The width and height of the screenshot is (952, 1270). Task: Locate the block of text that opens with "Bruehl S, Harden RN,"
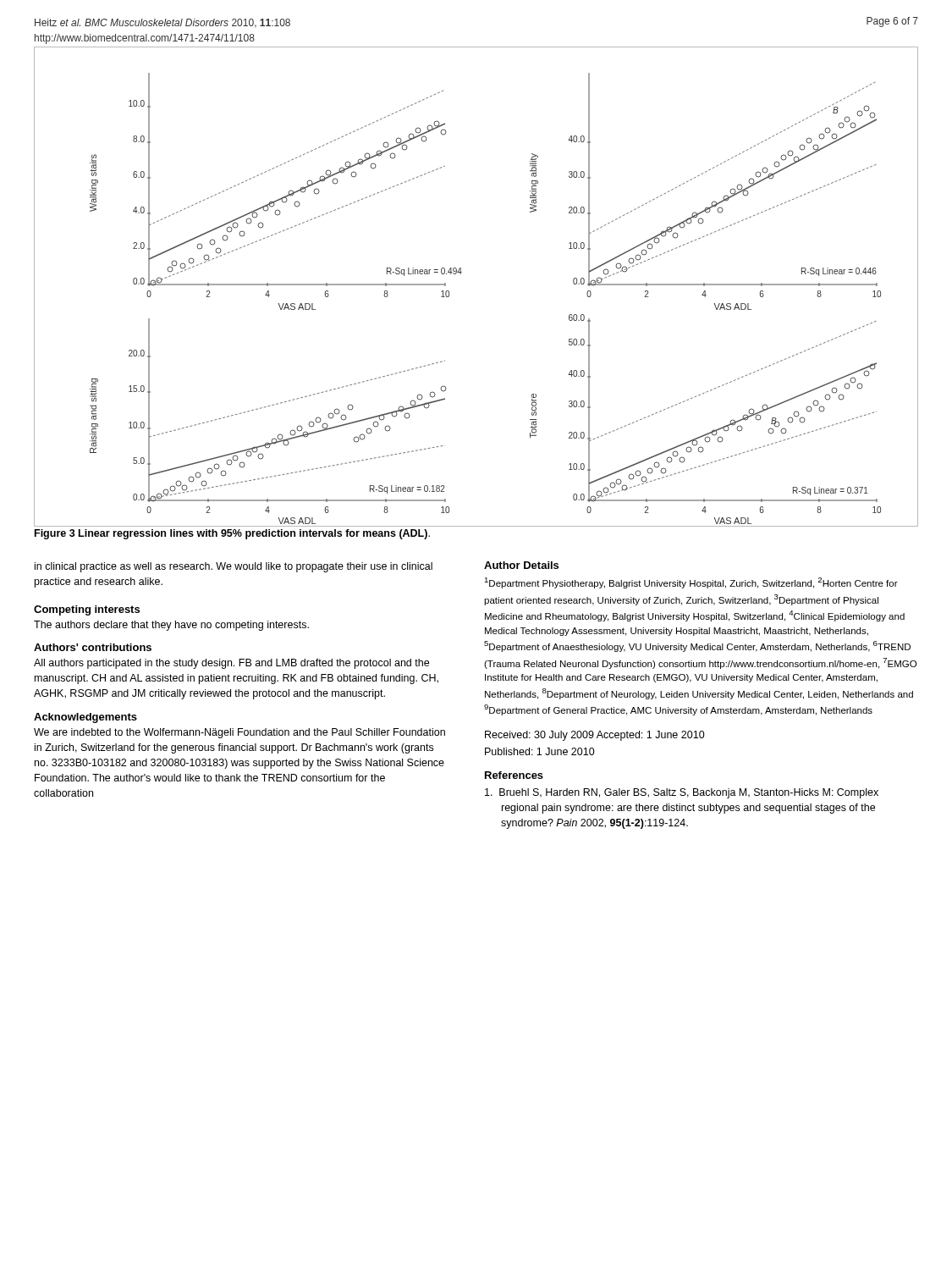(x=681, y=808)
